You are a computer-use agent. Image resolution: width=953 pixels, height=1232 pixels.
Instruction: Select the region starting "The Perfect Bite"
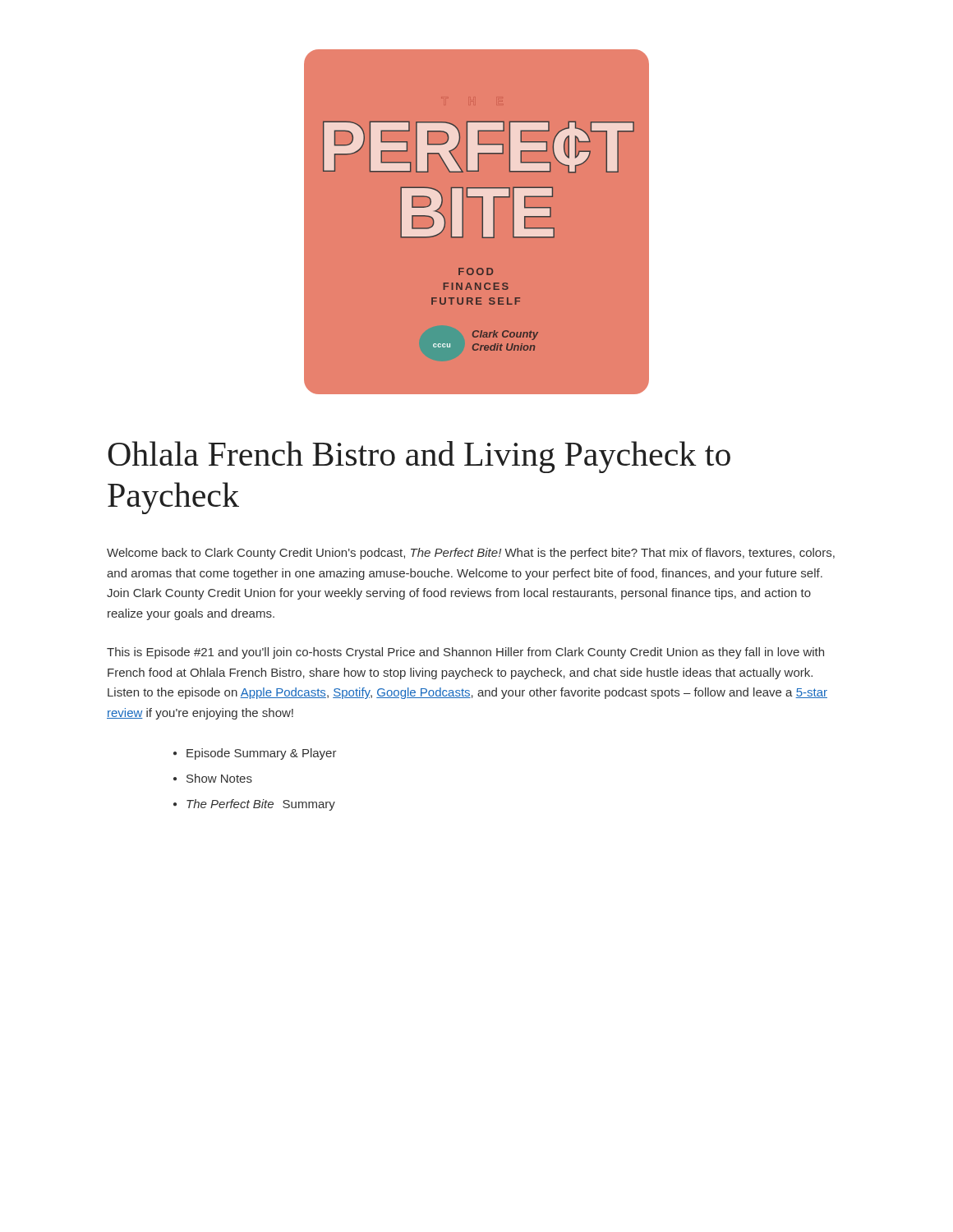(260, 804)
